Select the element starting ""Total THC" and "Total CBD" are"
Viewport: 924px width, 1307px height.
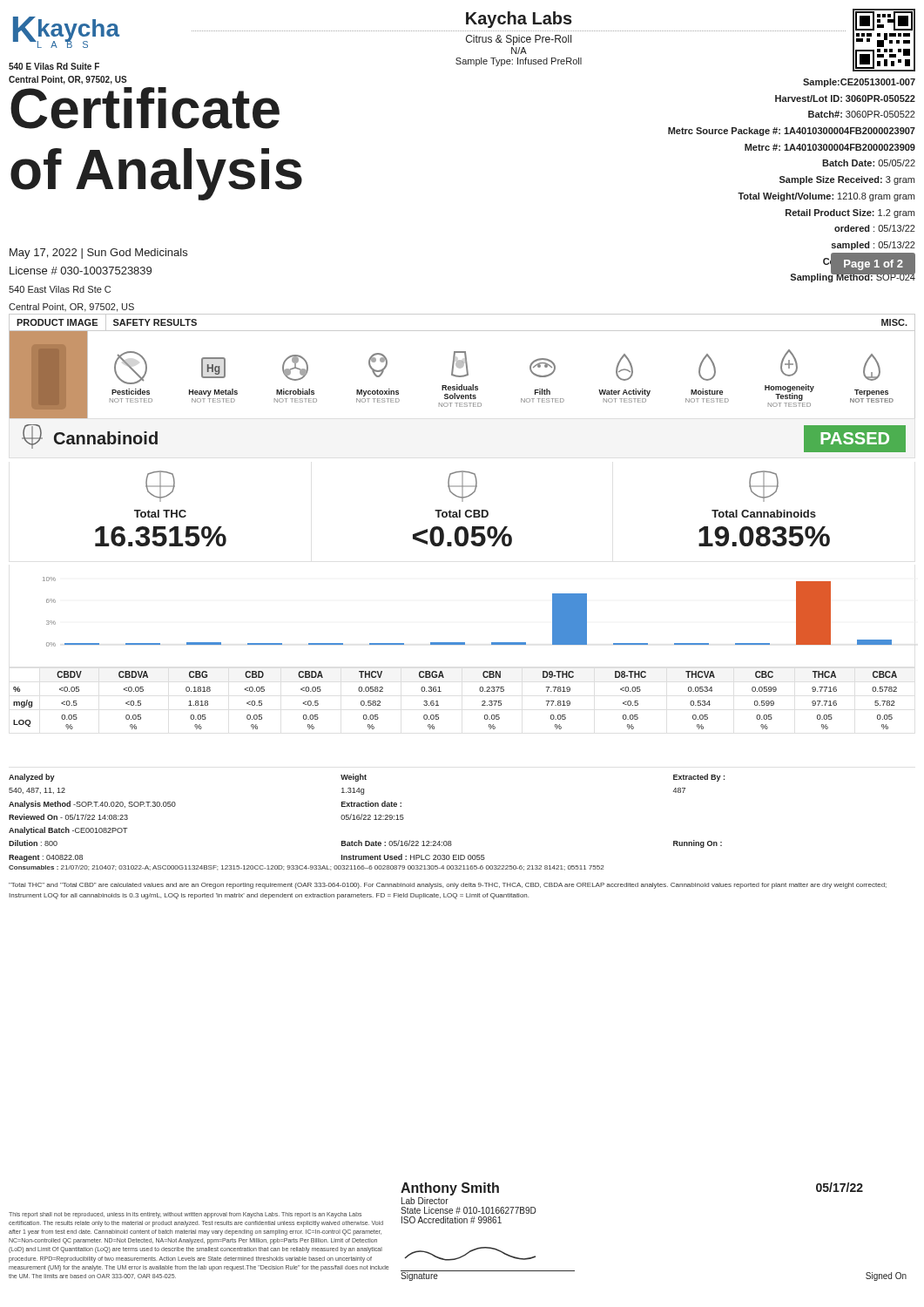(x=448, y=890)
